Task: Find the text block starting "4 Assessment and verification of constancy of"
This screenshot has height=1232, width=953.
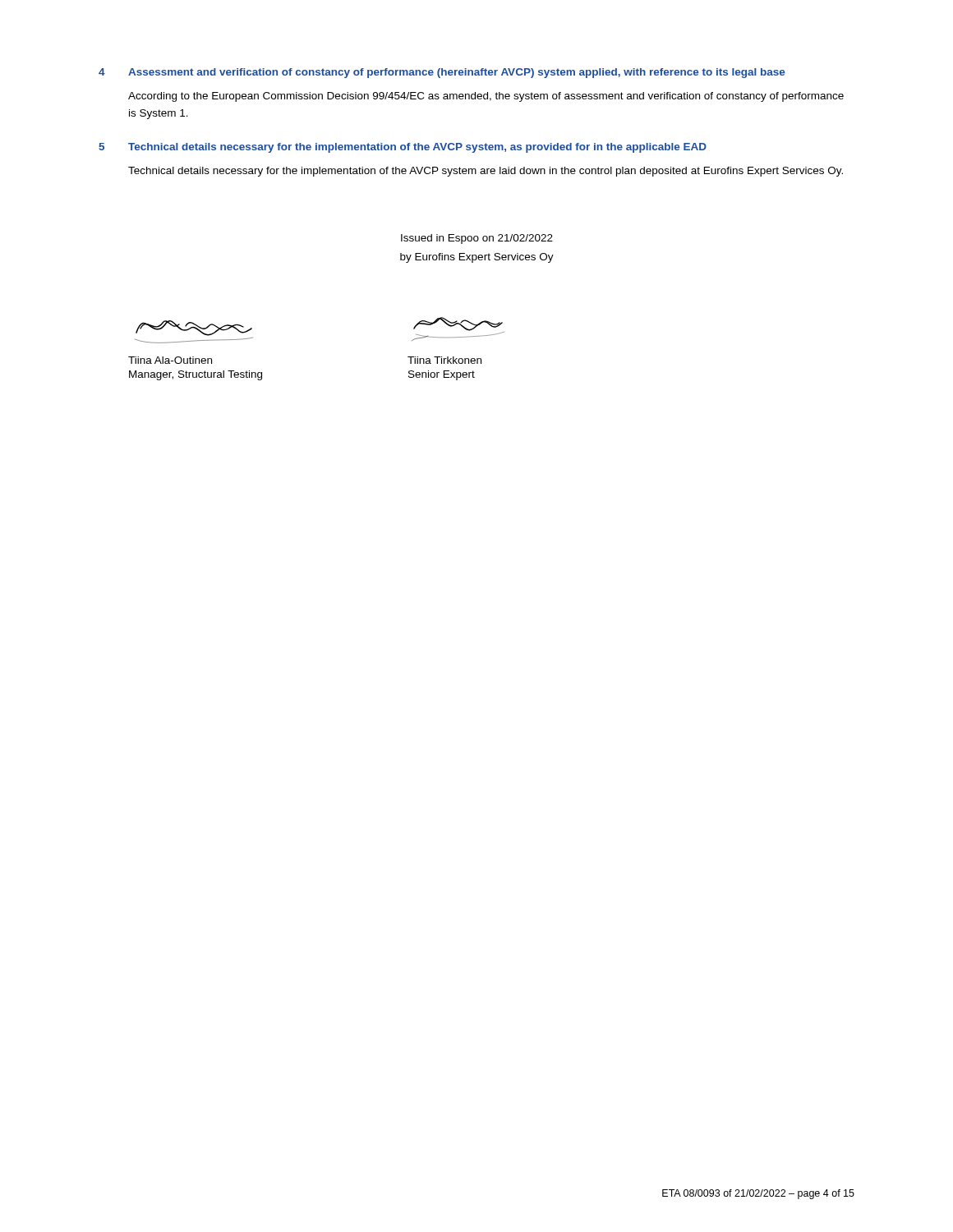Action: pos(476,72)
